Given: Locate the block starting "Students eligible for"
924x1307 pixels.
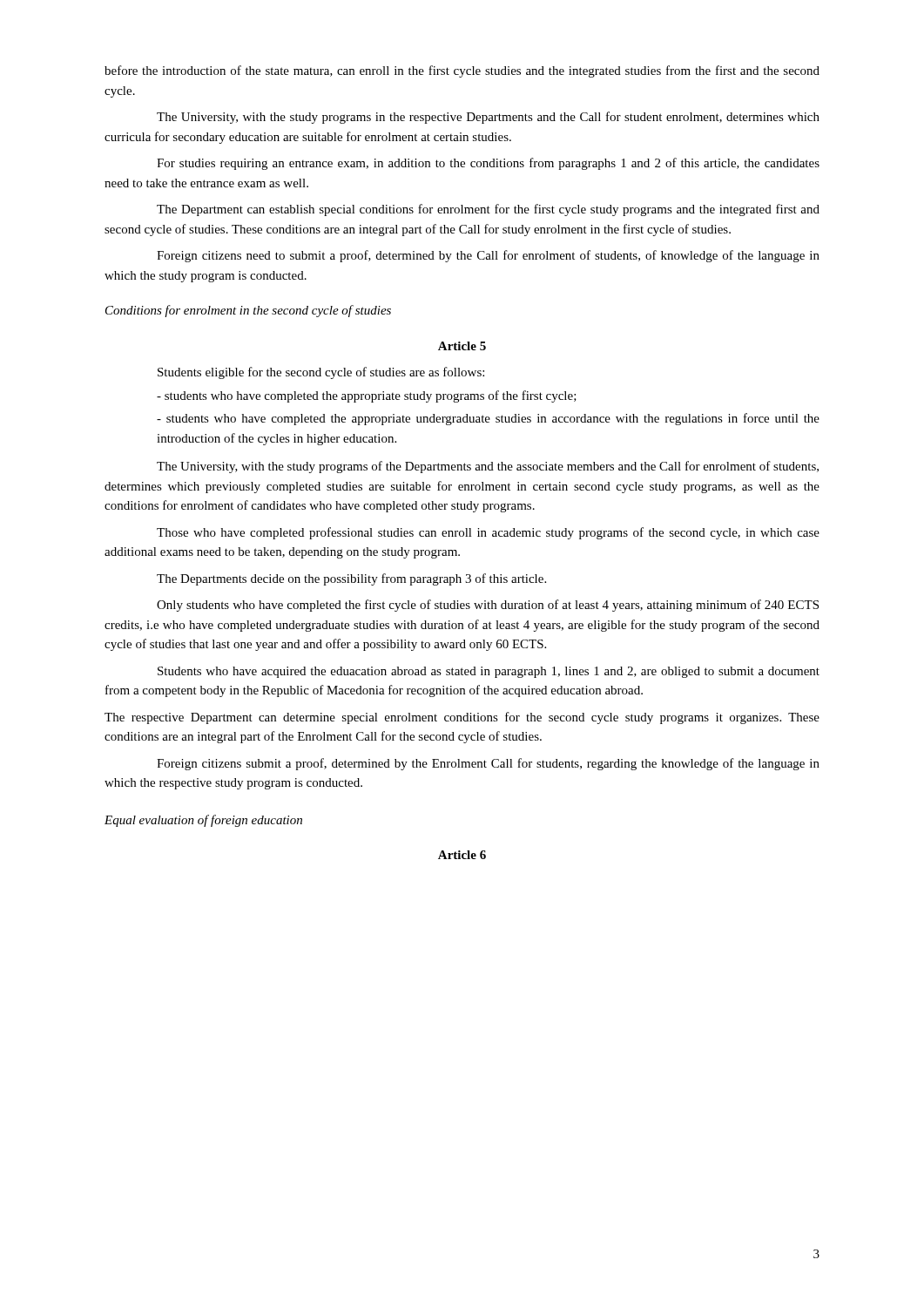Looking at the screenshot, I should 321,372.
